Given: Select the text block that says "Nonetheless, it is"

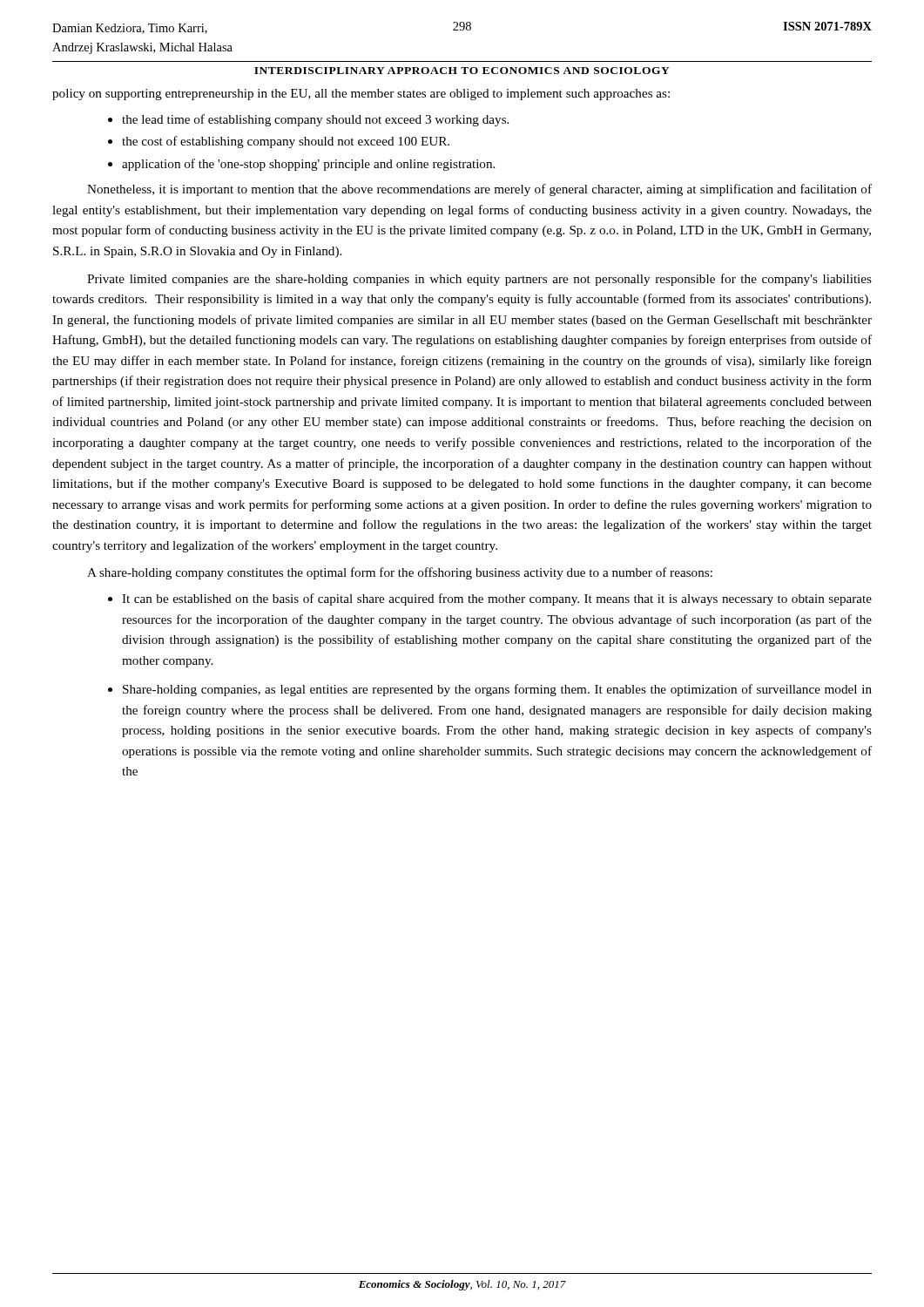Looking at the screenshot, I should 462,220.
